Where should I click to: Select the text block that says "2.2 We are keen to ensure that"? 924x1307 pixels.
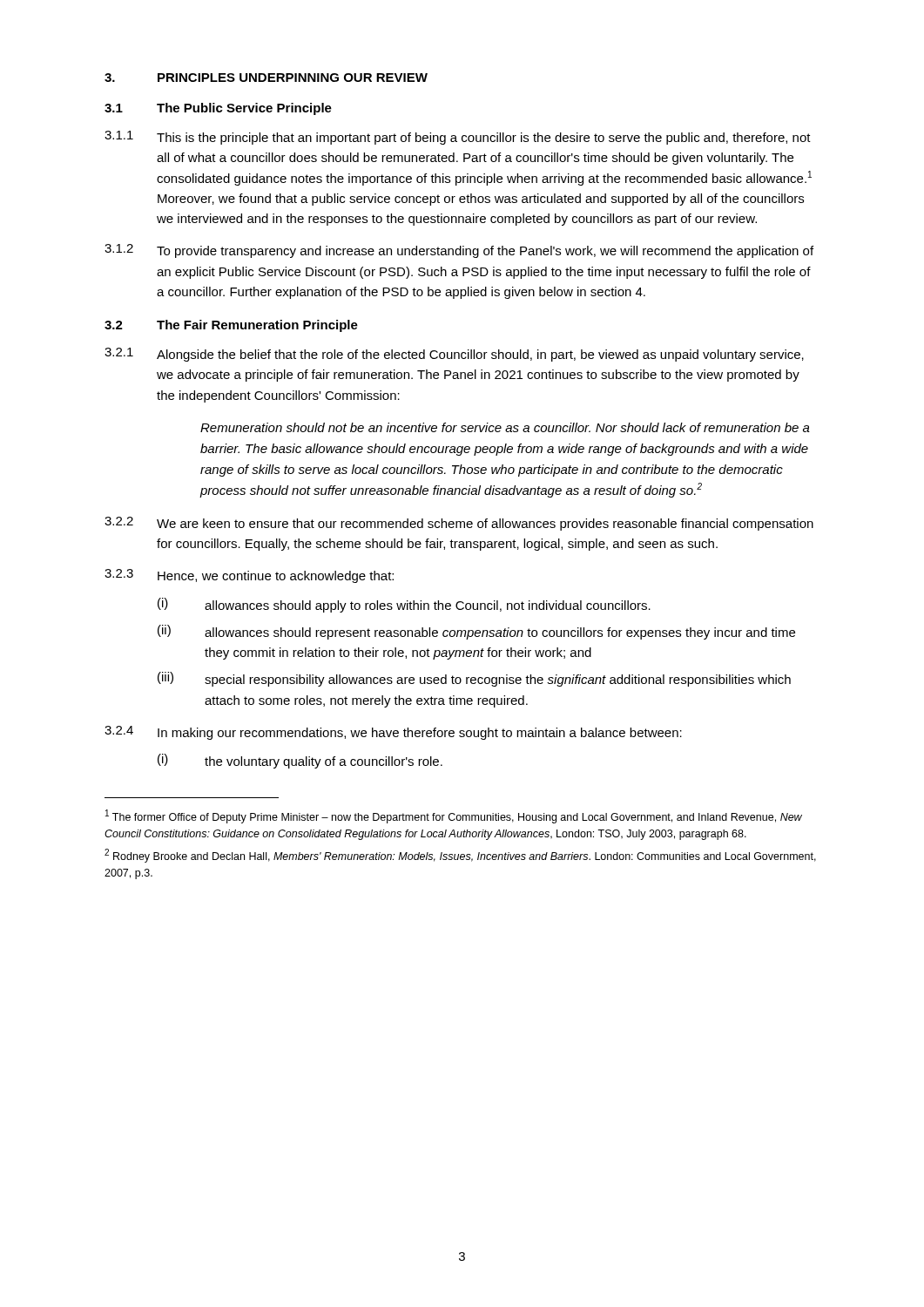point(462,533)
